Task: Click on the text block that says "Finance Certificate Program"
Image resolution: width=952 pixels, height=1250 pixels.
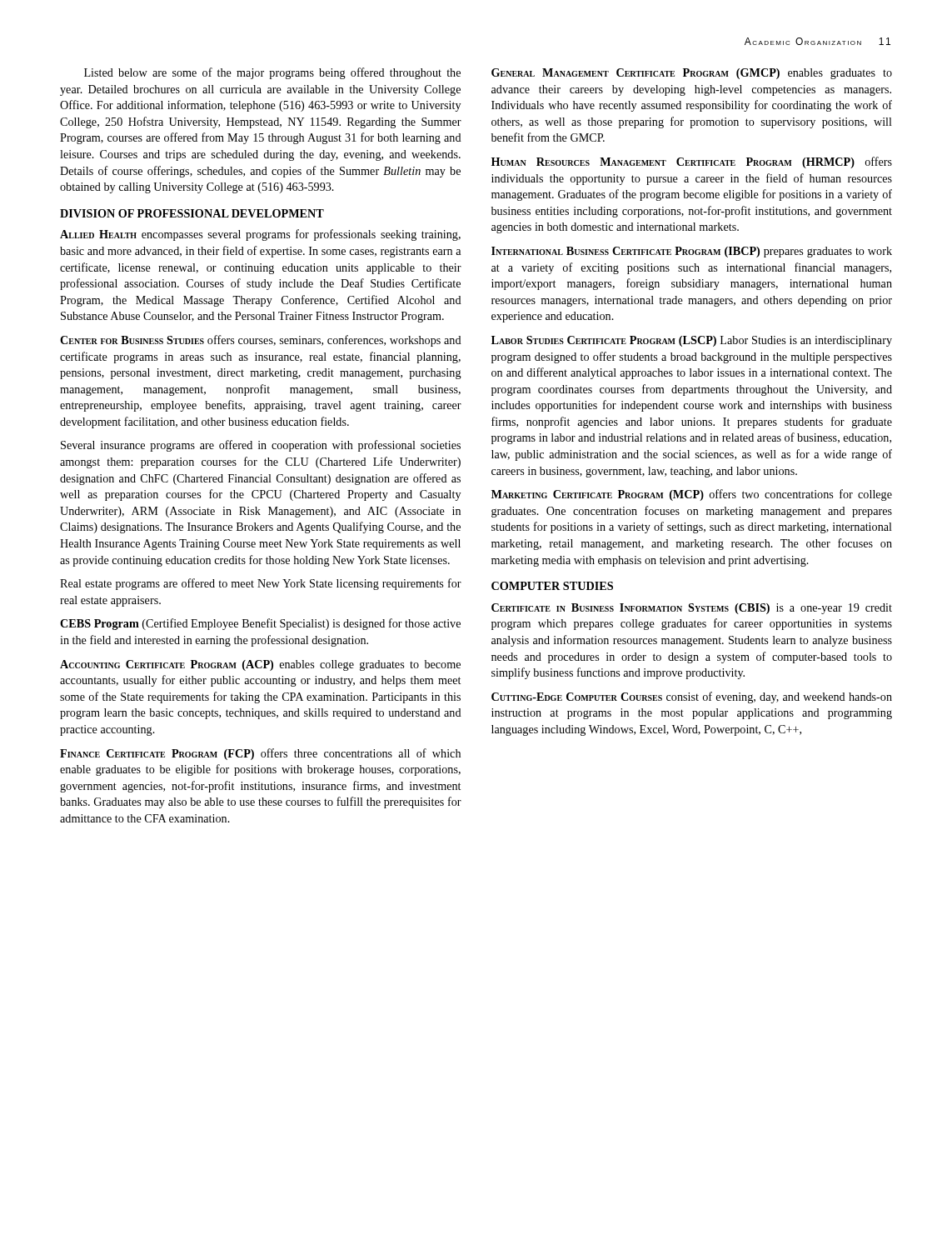Action: click(261, 786)
